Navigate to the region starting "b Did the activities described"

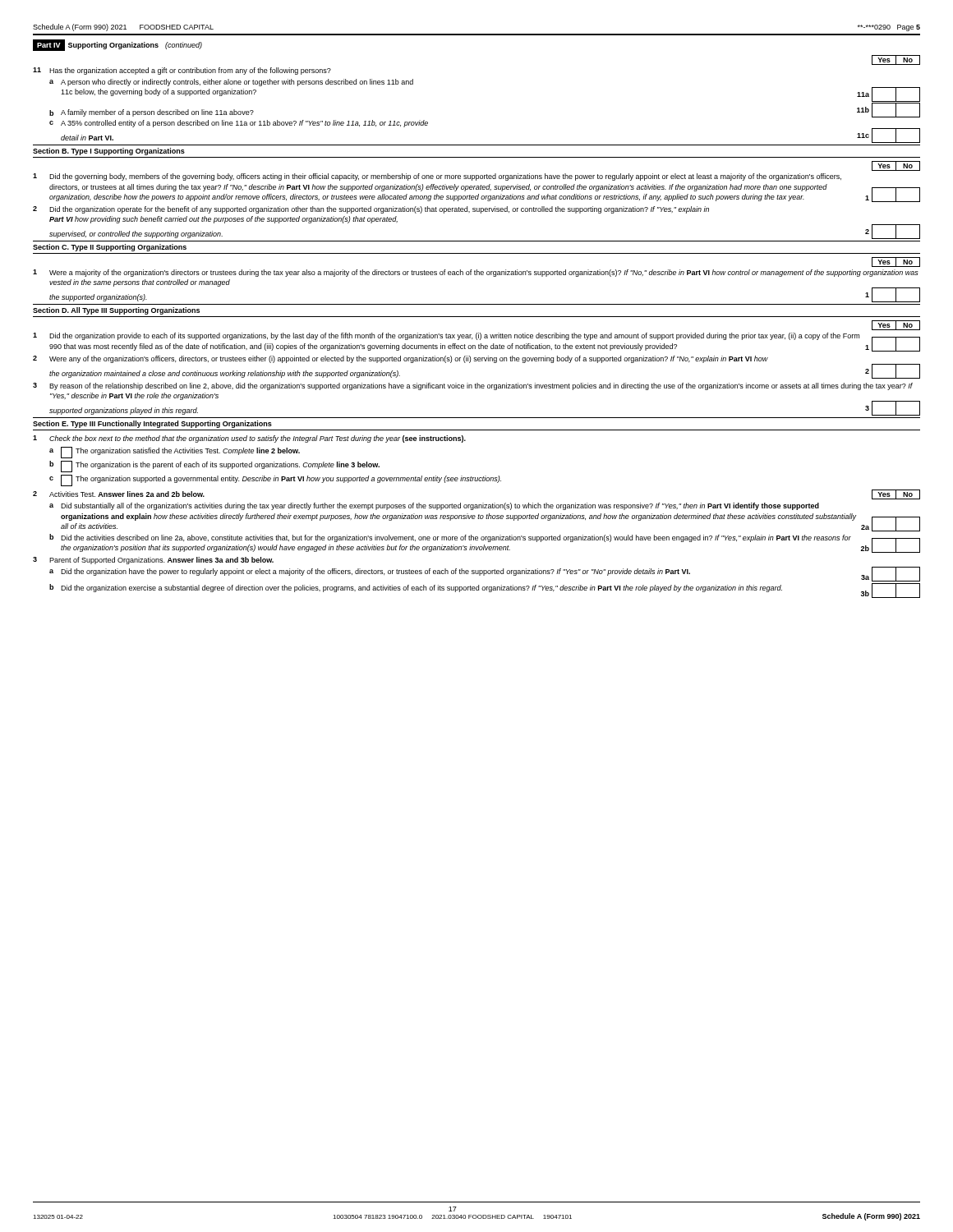(x=485, y=543)
